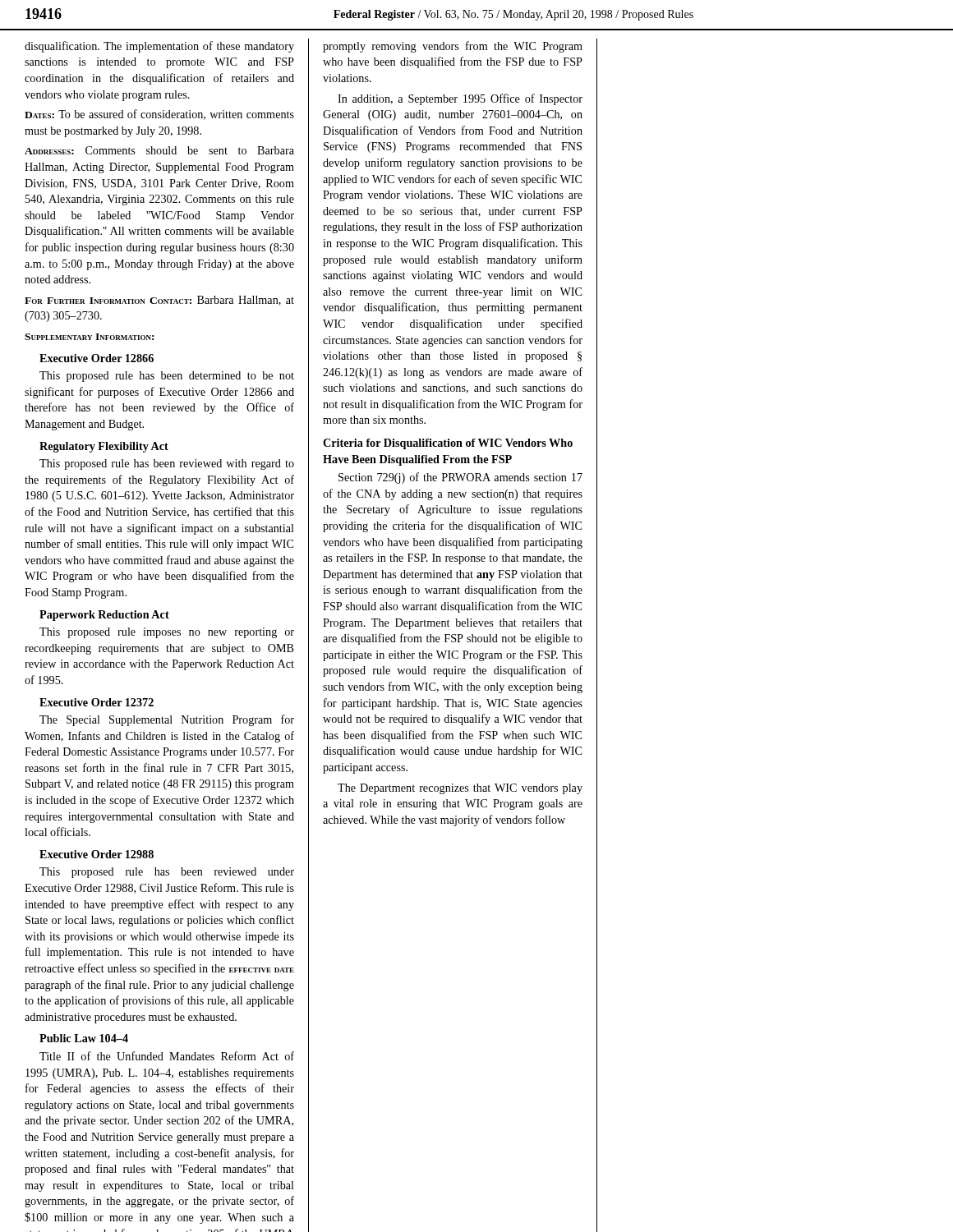Click the passage that begins "For Further Information"

[x=159, y=301]
